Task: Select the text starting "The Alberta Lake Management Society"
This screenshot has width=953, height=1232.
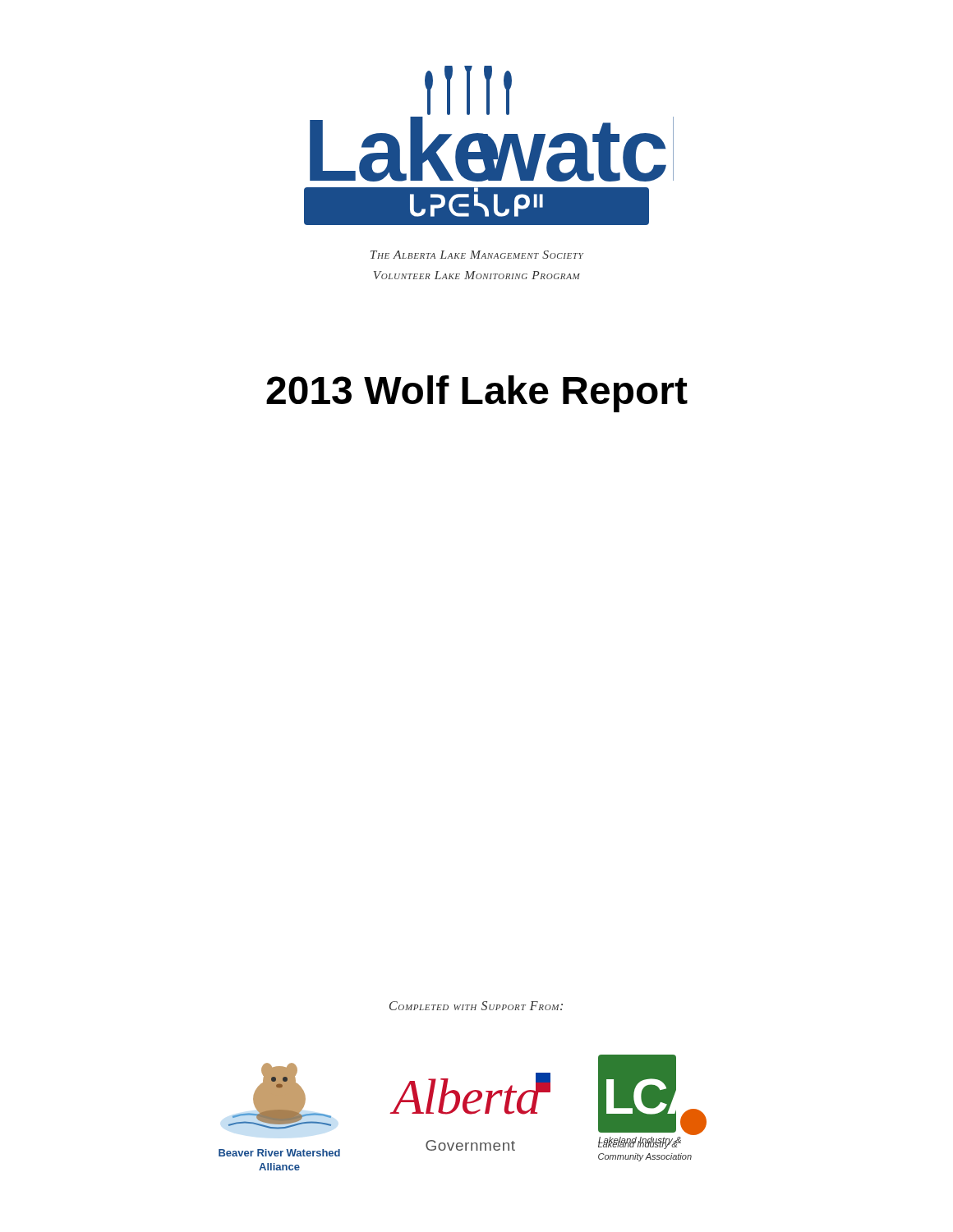Action: pos(476,264)
